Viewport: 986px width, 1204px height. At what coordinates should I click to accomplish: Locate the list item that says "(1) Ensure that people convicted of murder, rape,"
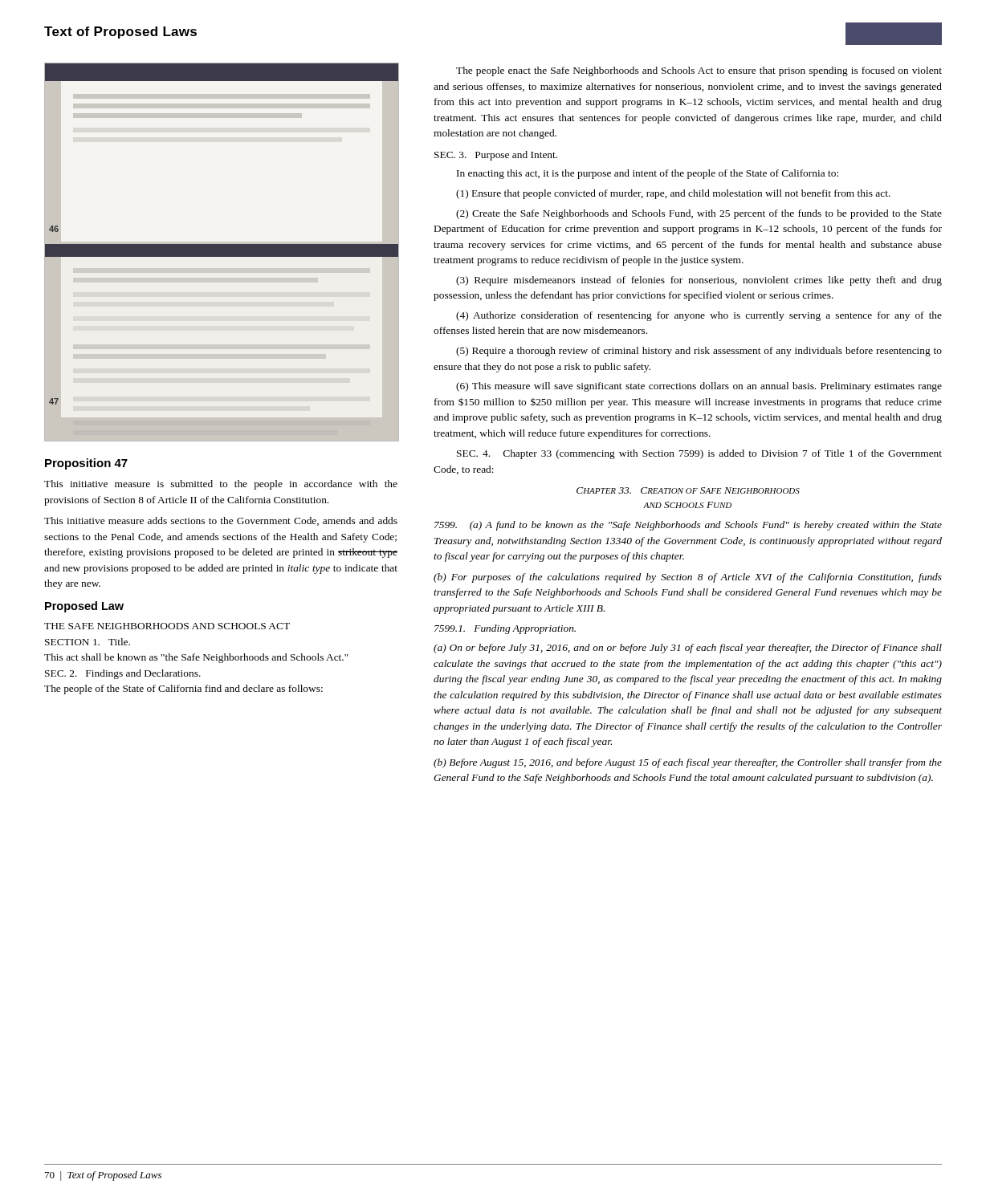click(673, 193)
